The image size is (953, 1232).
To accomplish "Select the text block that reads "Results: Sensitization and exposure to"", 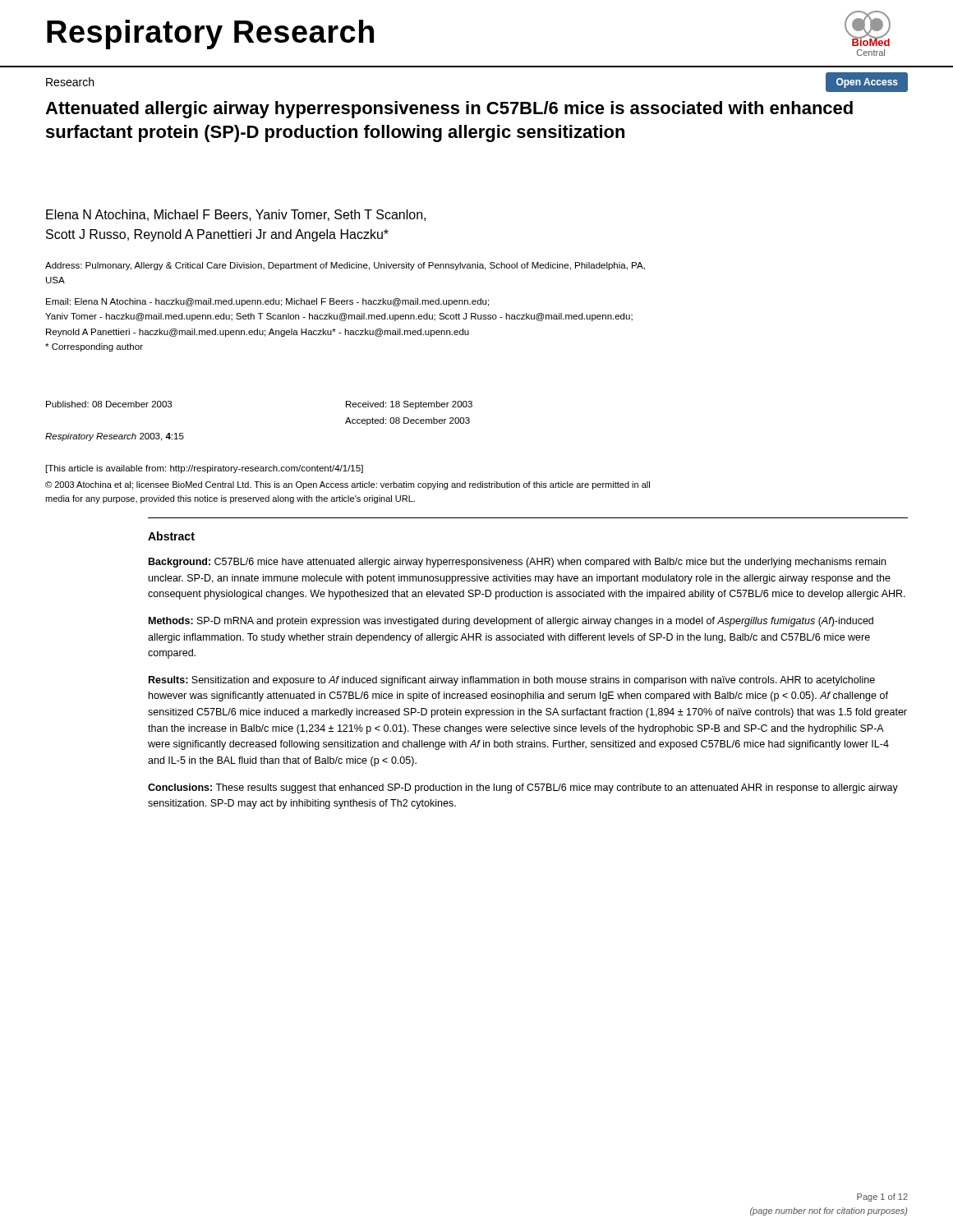I will tap(527, 720).
